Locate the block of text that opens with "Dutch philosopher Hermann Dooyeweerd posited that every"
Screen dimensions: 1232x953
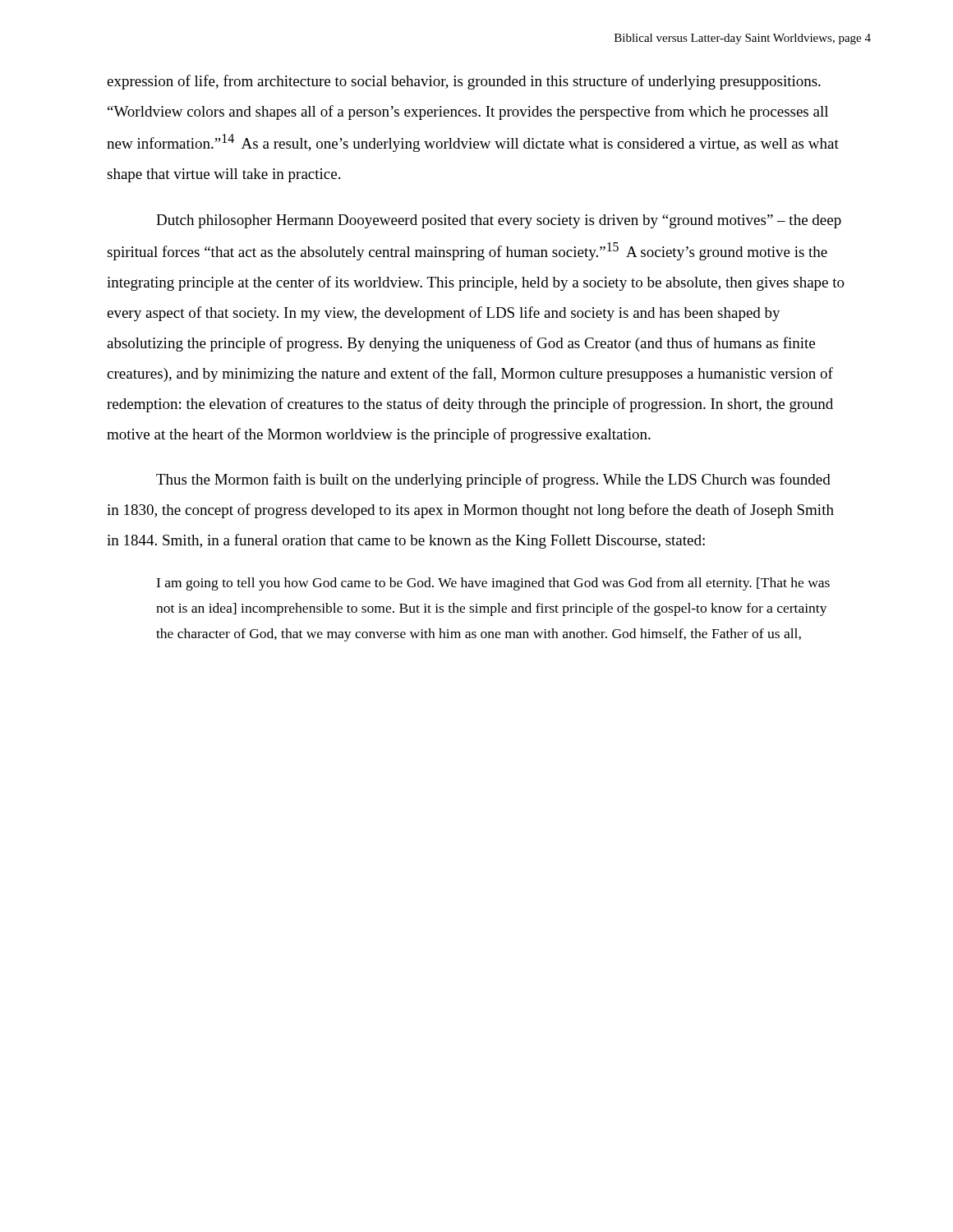476,327
